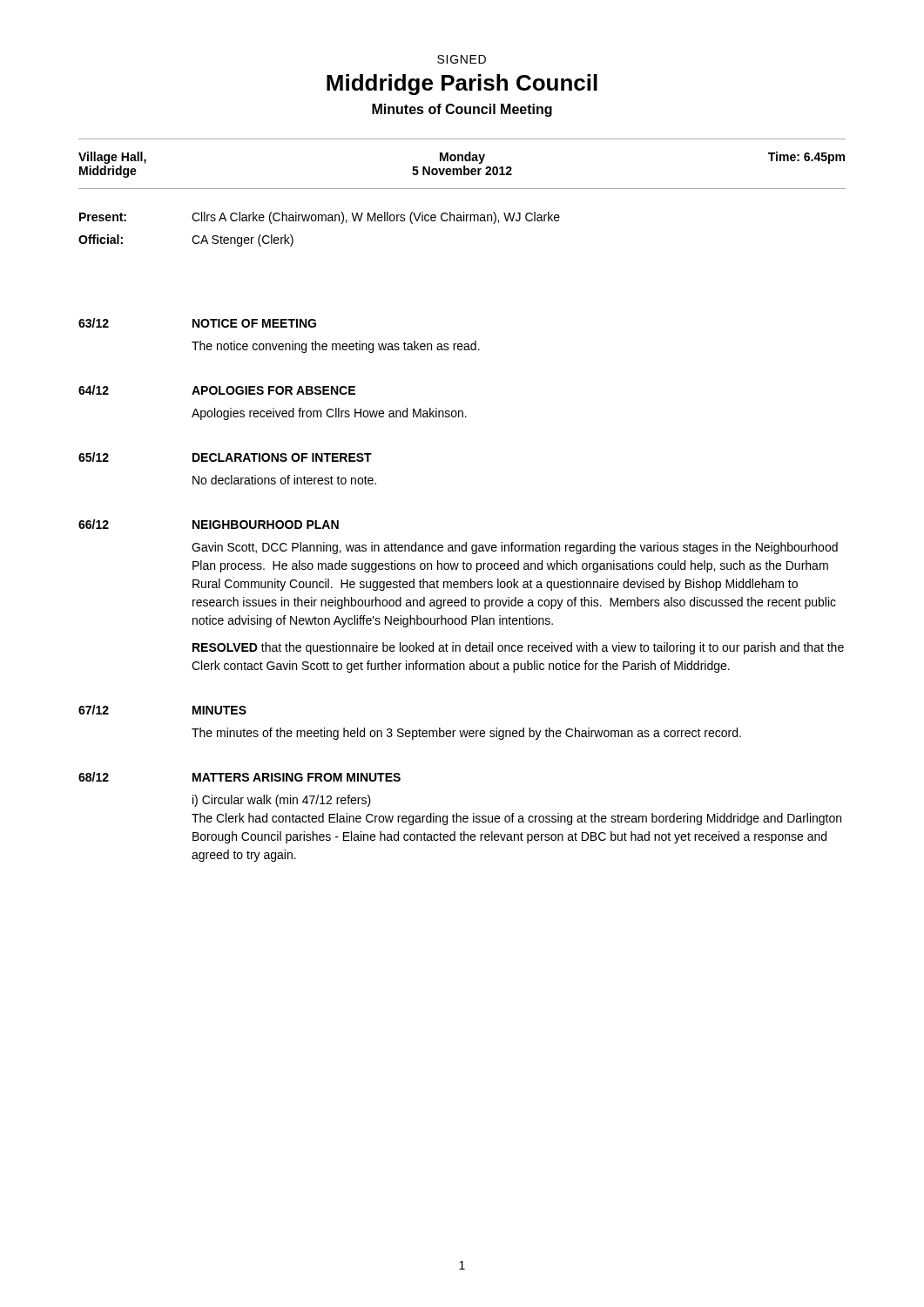Screen dimensions: 1307x924
Task: Where does it say "APOLOGIES FOR ABSENCE"?
Action: click(x=274, y=390)
